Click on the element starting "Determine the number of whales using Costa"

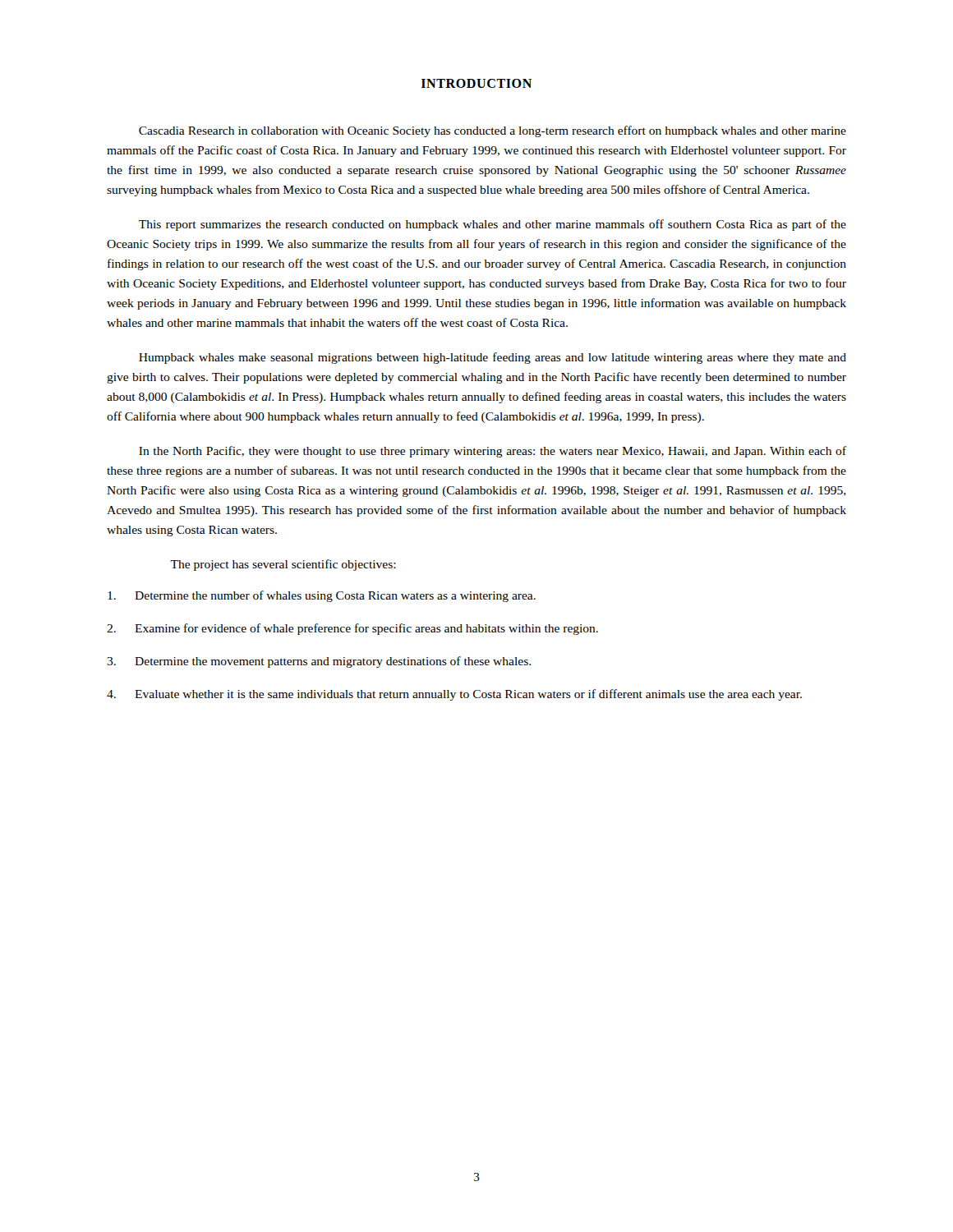tap(476, 596)
